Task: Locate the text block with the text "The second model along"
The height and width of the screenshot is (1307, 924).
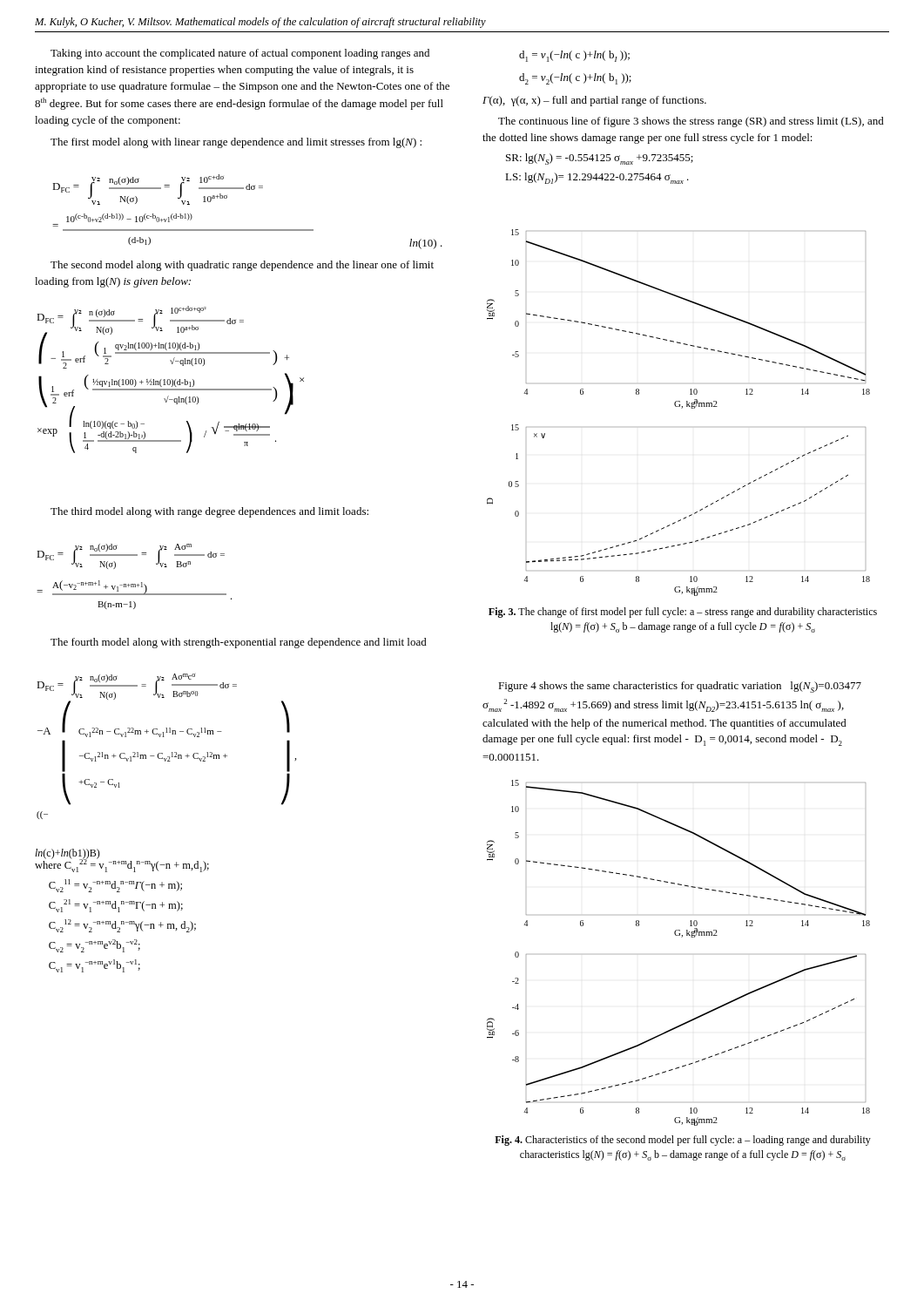Action: click(x=243, y=273)
